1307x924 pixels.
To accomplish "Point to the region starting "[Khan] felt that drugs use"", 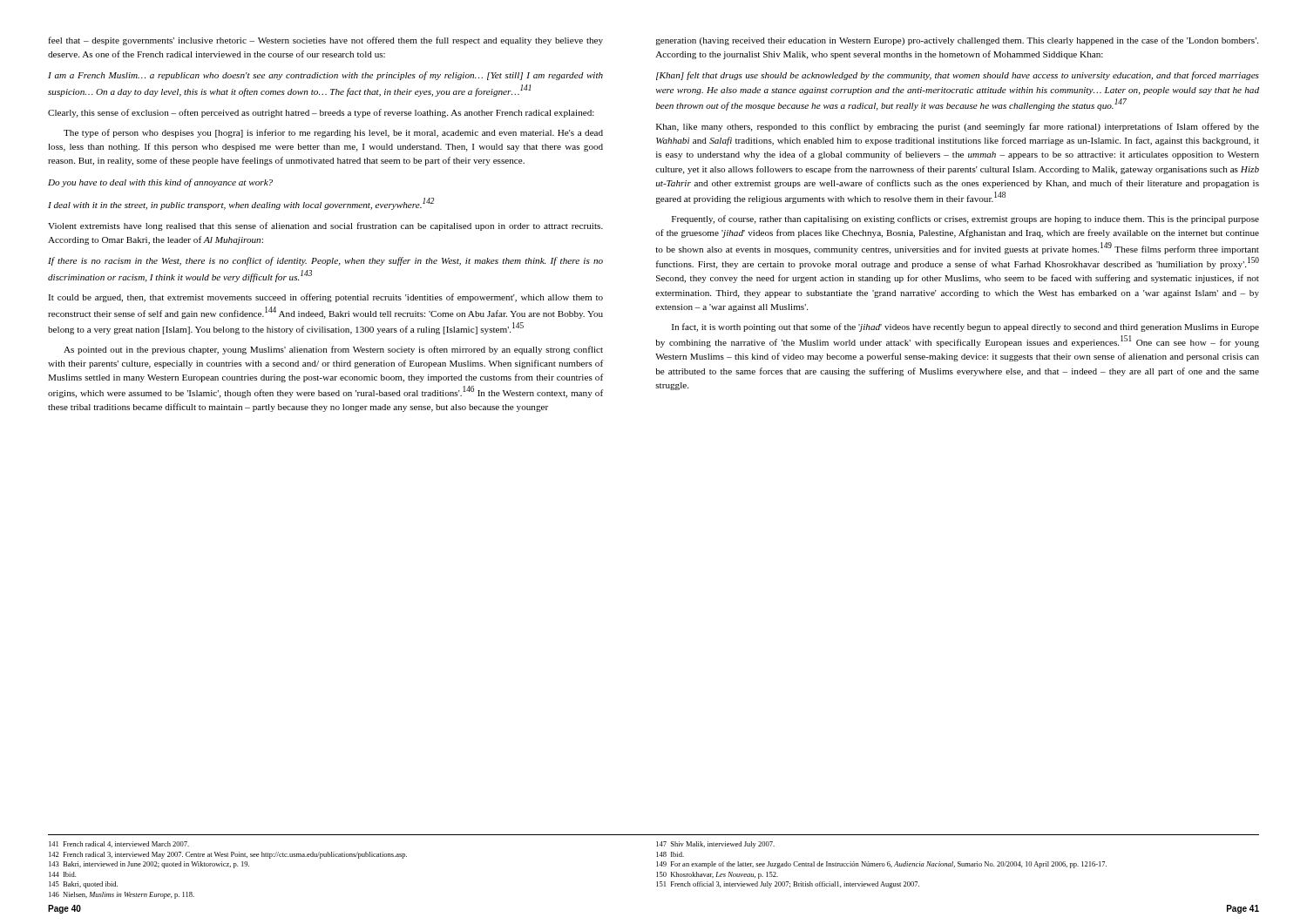I will (957, 90).
